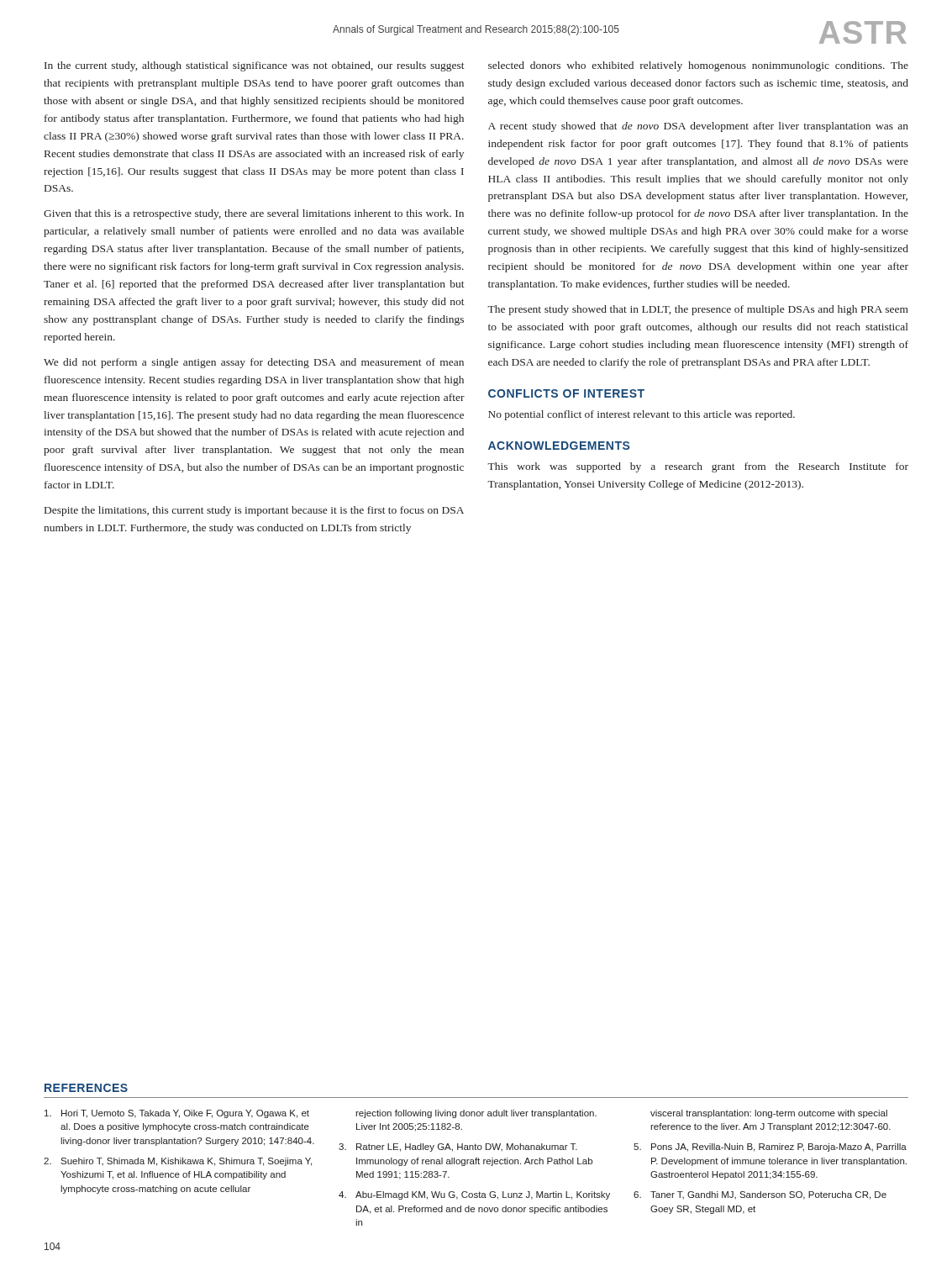
Task: Find the passage starting "CONFLICTS OF INTEREST"
Action: tap(566, 393)
